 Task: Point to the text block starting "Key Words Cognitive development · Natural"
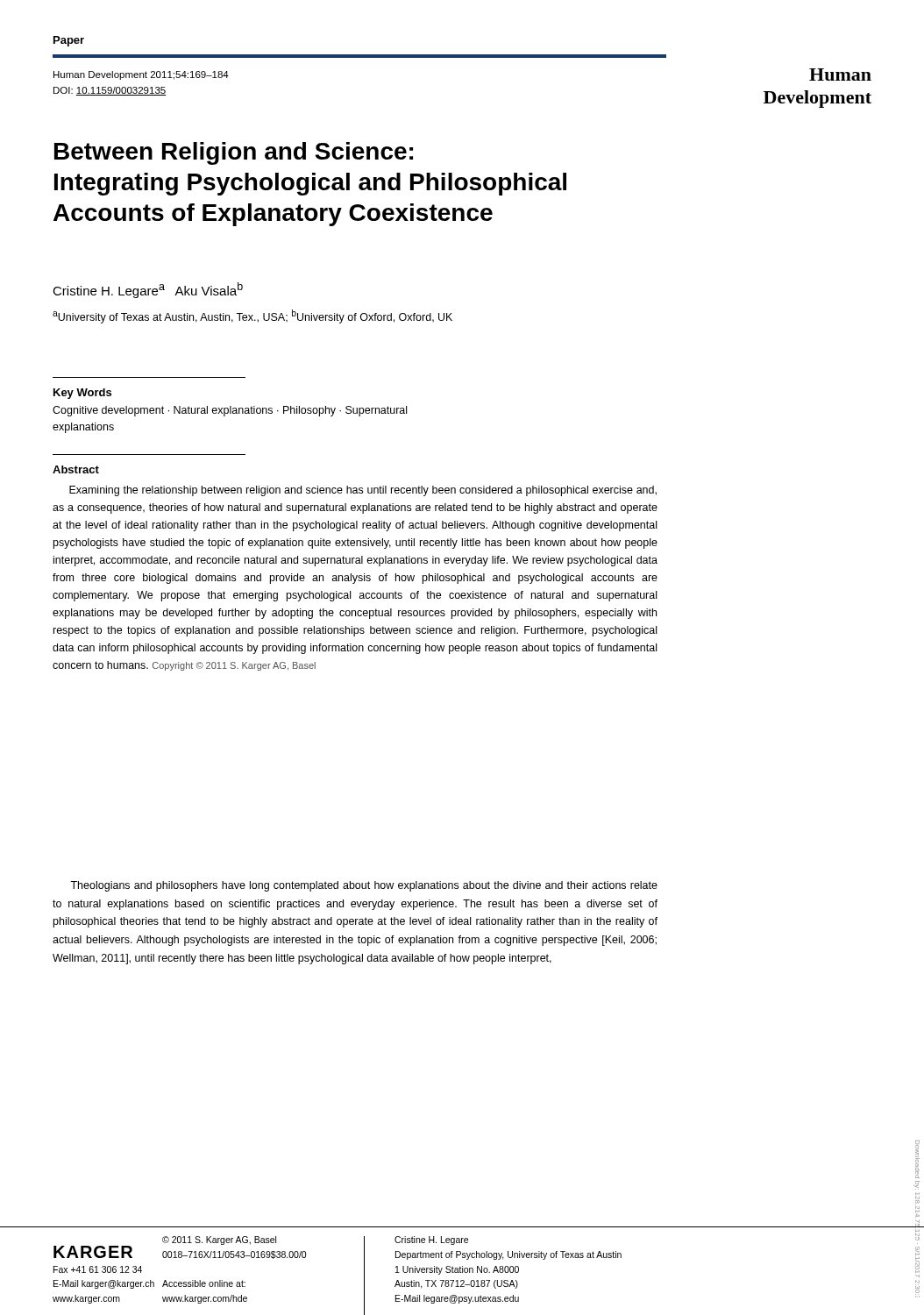tap(351, 410)
